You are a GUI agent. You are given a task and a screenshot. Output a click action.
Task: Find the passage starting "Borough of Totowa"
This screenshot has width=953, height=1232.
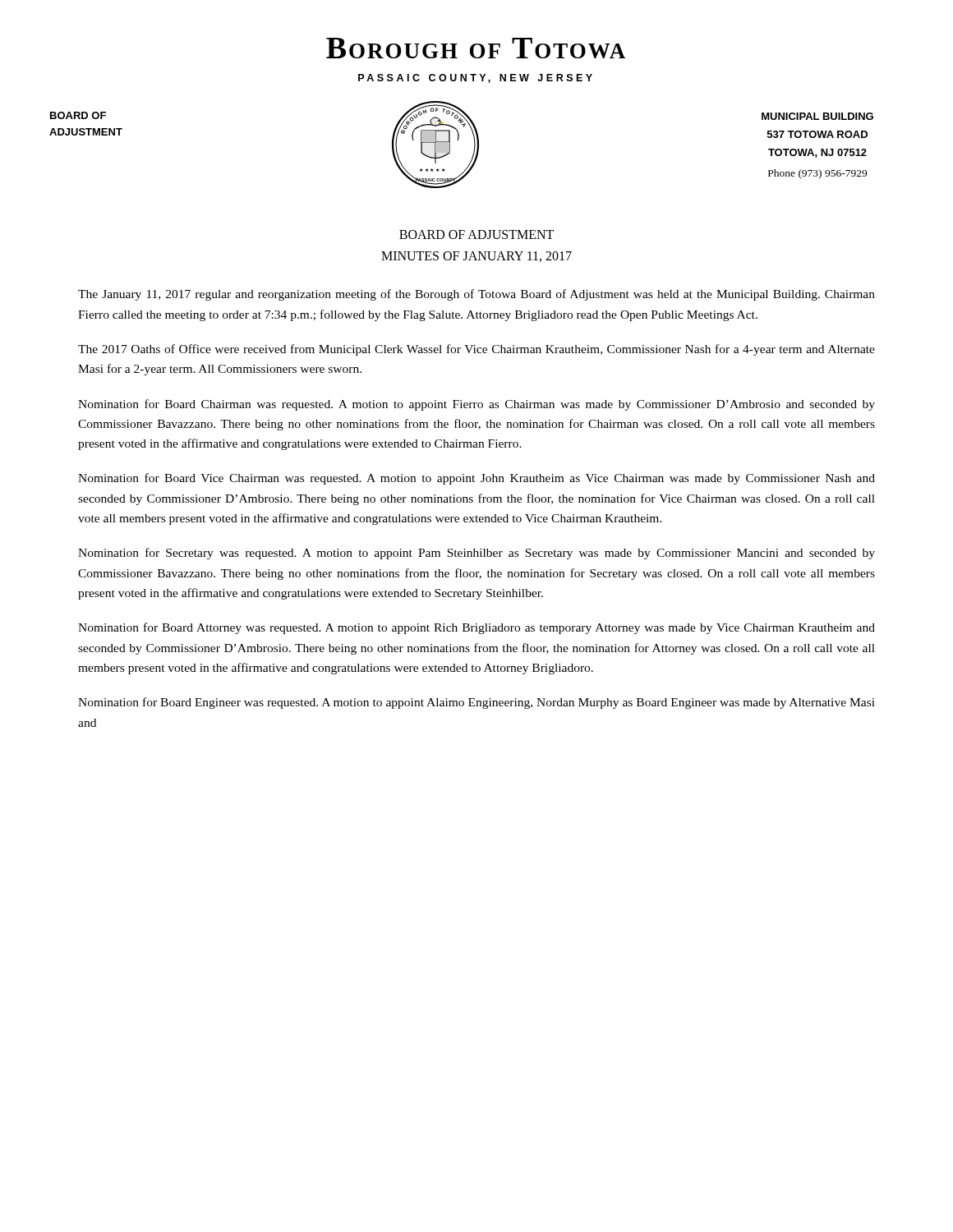point(476,48)
